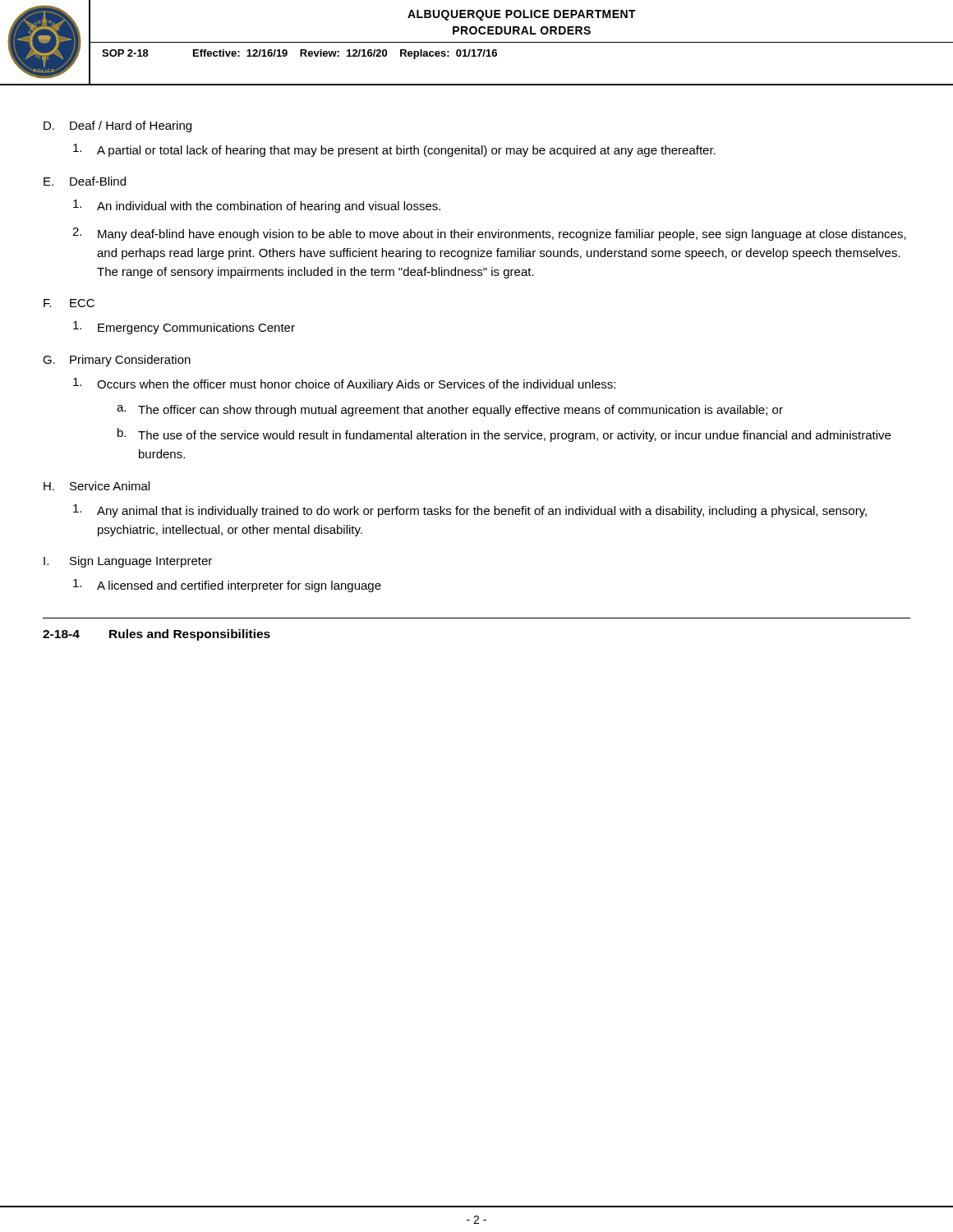The height and width of the screenshot is (1232, 953).
Task: Where is the passage that starts "Any animal that"?
Action: 491,520
